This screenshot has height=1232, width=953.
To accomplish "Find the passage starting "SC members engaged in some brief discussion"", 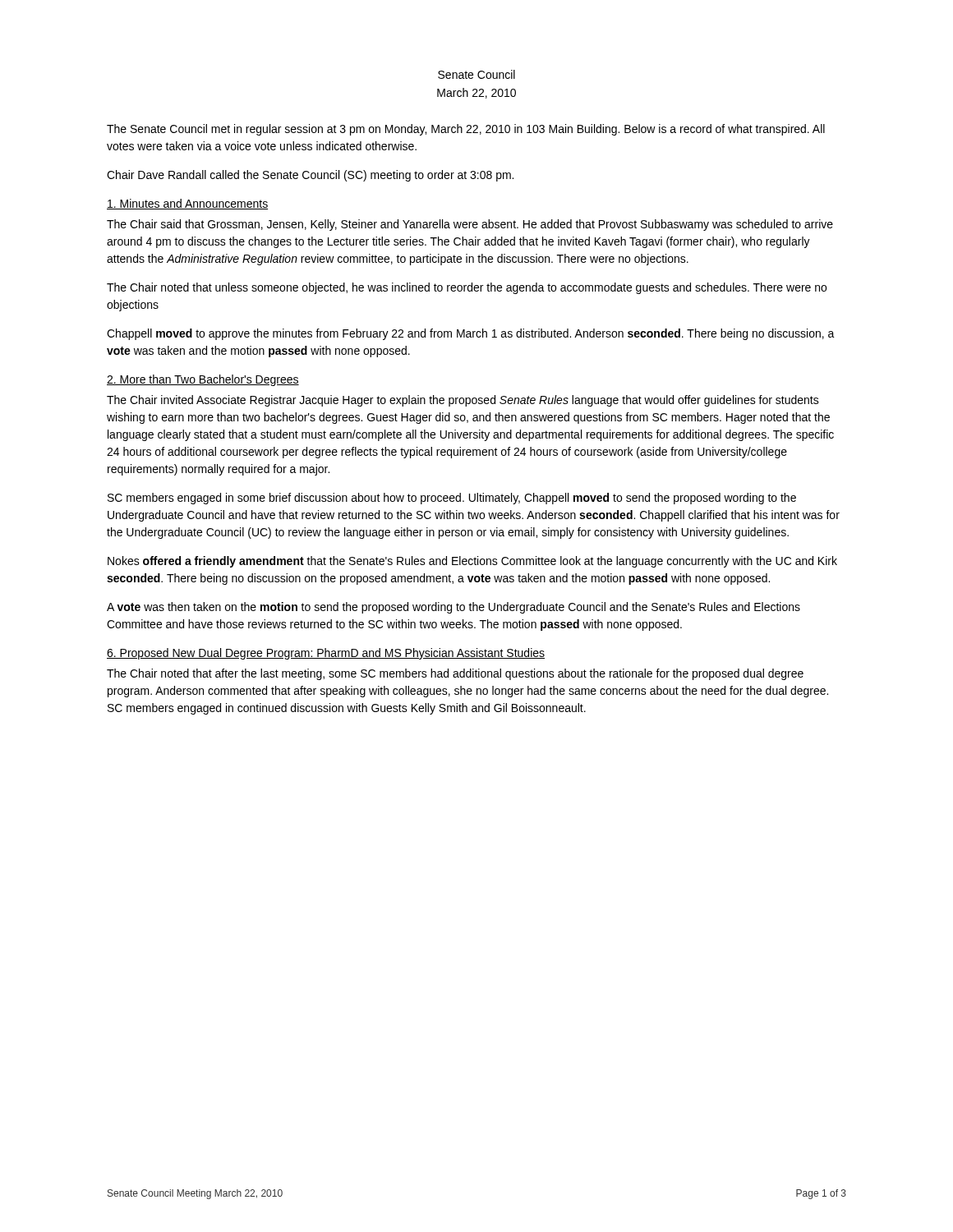I will click(473, 515).
